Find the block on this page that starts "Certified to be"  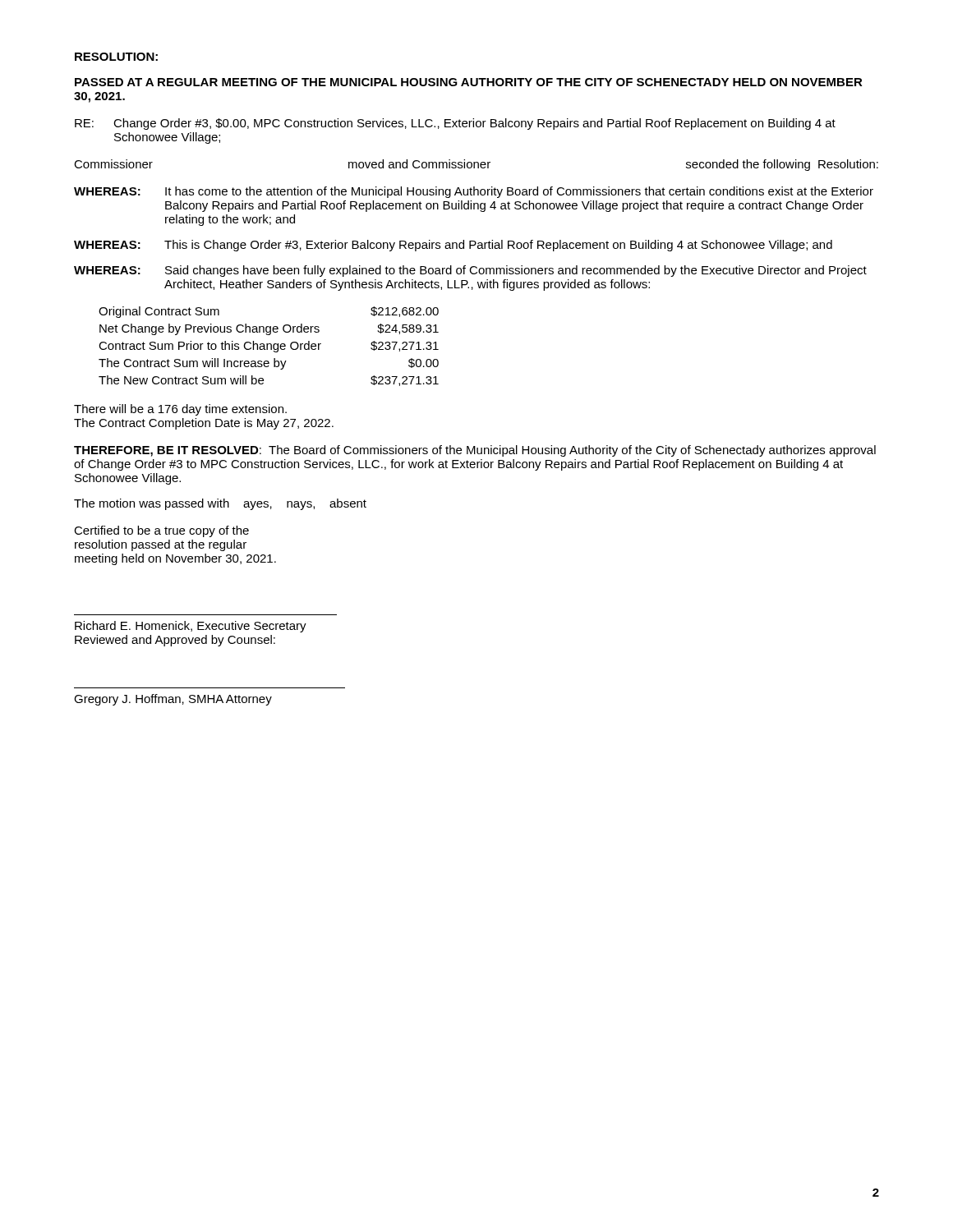click(175, 544)
